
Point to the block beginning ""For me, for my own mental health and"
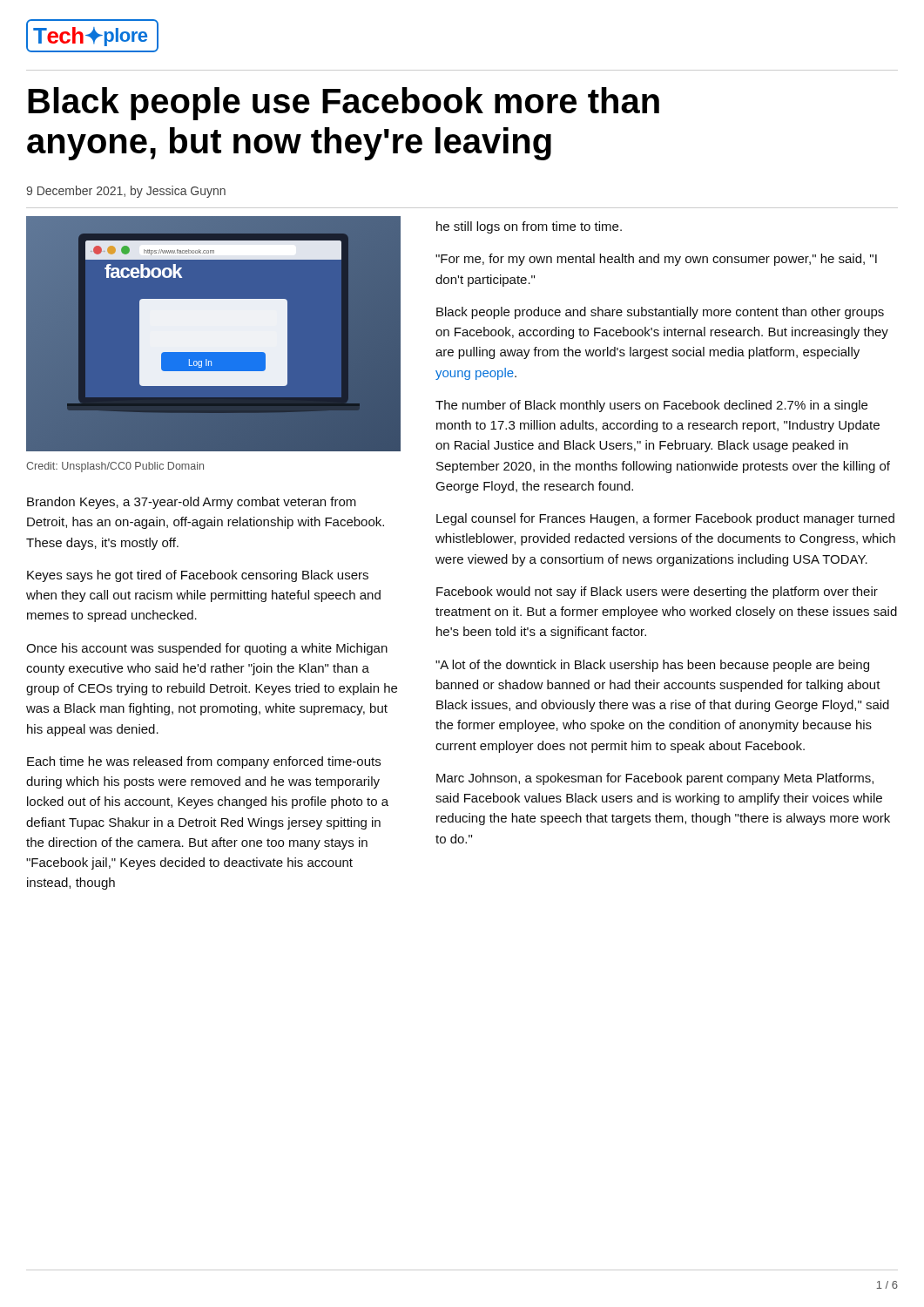pyautogui.click(x=657, y=269)
